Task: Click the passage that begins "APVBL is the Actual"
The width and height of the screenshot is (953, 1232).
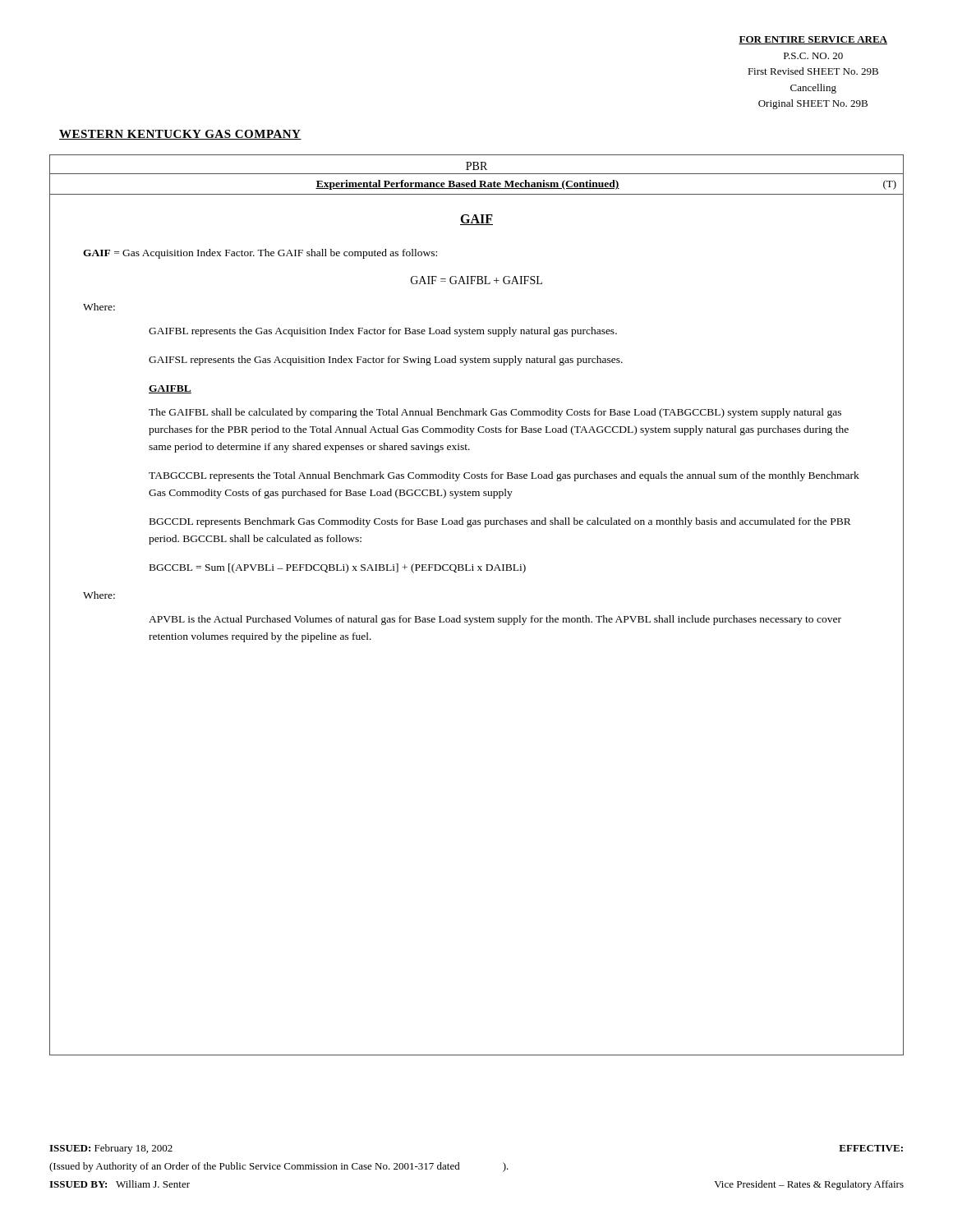Action: pos(495,628)
